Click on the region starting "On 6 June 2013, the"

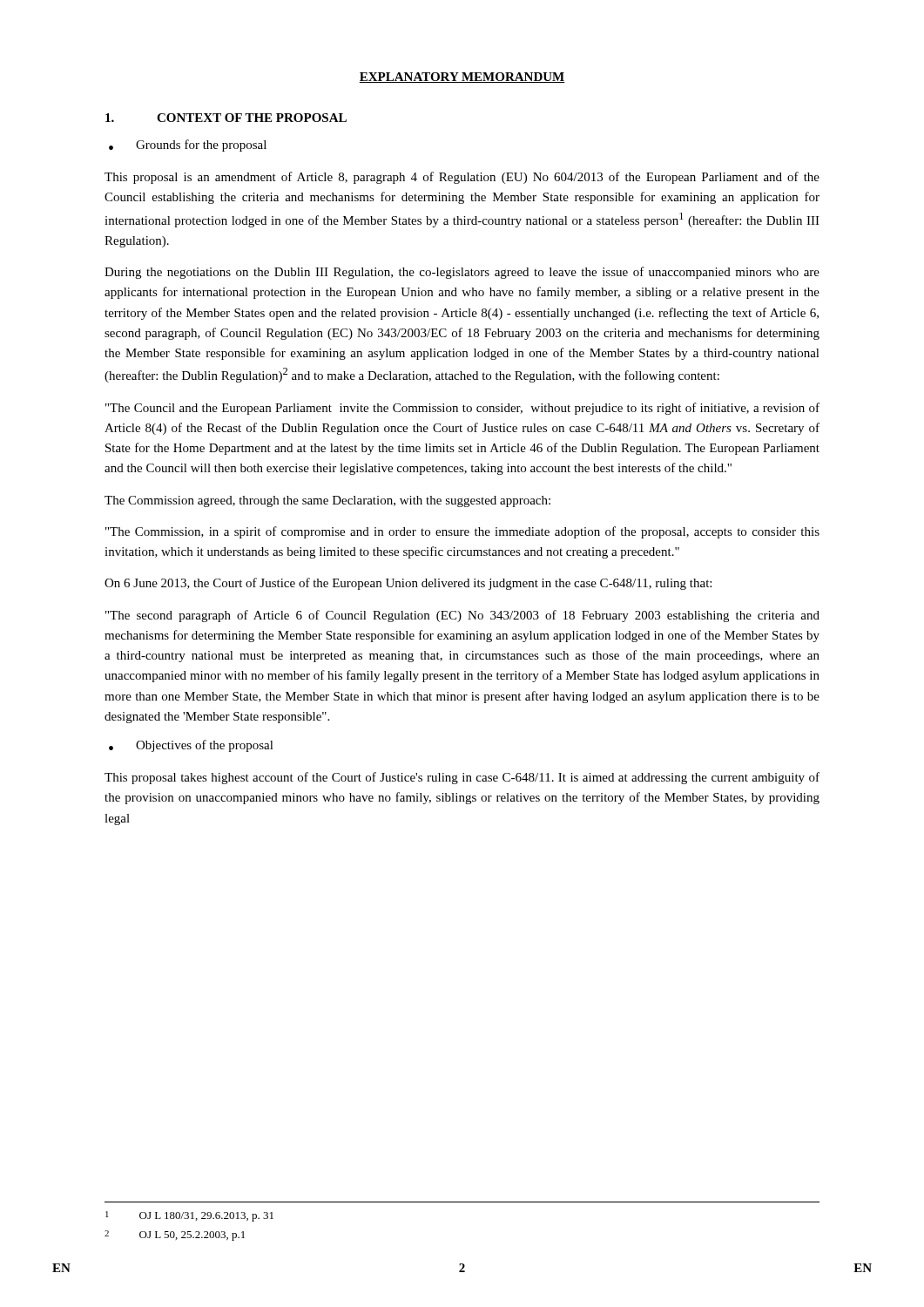pos(409,583)
